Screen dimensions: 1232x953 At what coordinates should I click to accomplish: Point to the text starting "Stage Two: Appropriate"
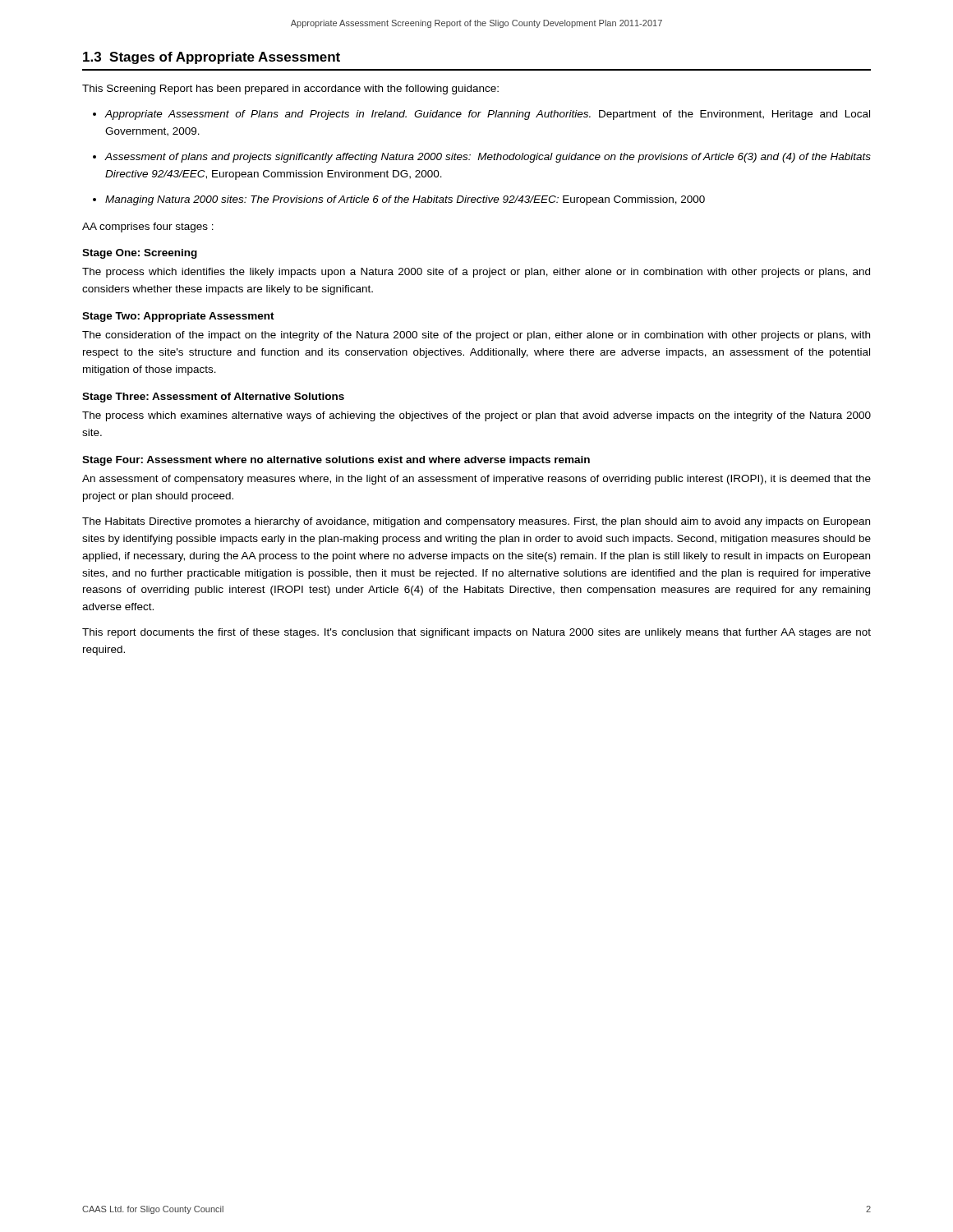tap(178, 316)
